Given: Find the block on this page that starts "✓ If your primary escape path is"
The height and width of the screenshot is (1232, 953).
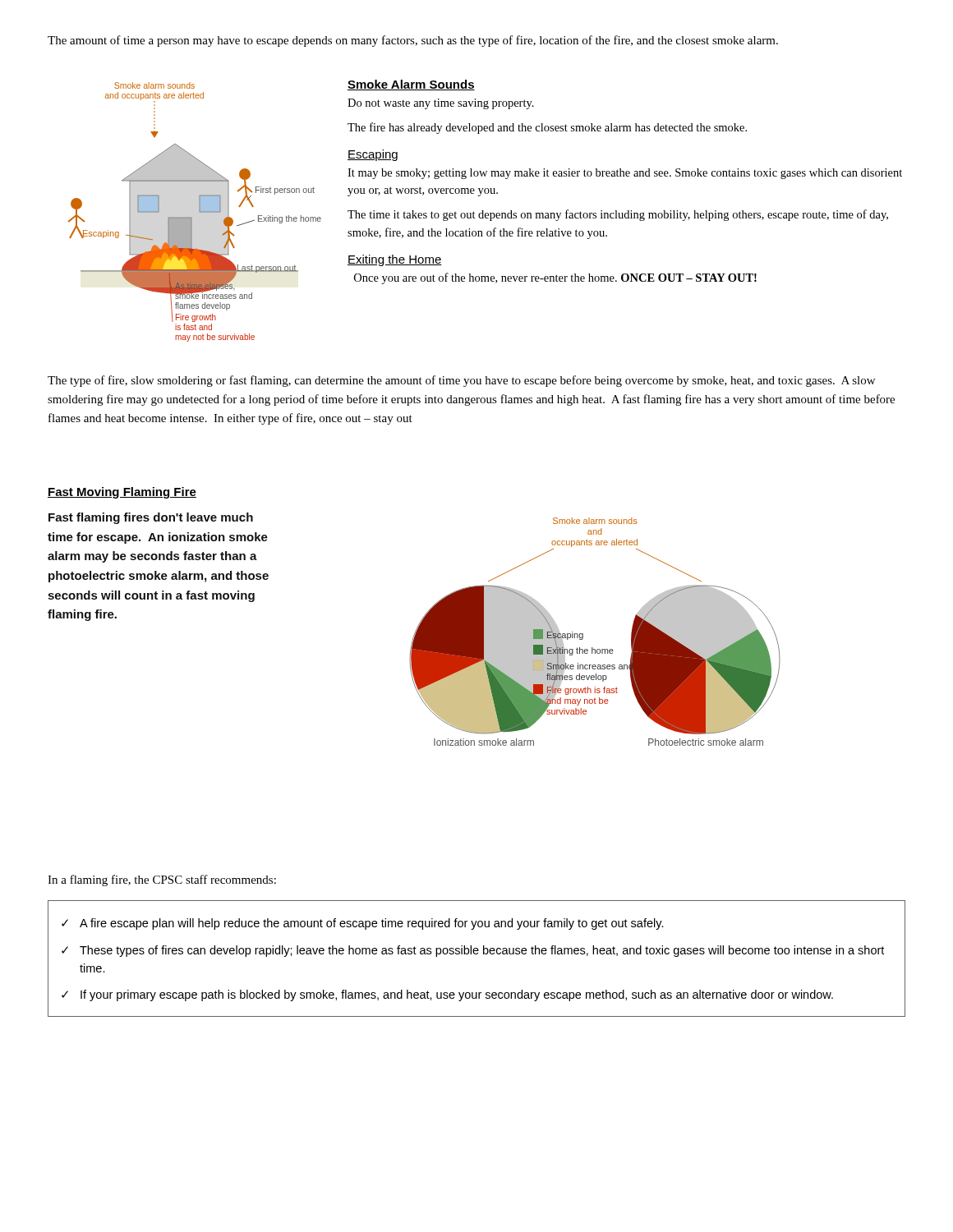Looking at the screenshot, I should pyautogui.click(x=447, y=995).
